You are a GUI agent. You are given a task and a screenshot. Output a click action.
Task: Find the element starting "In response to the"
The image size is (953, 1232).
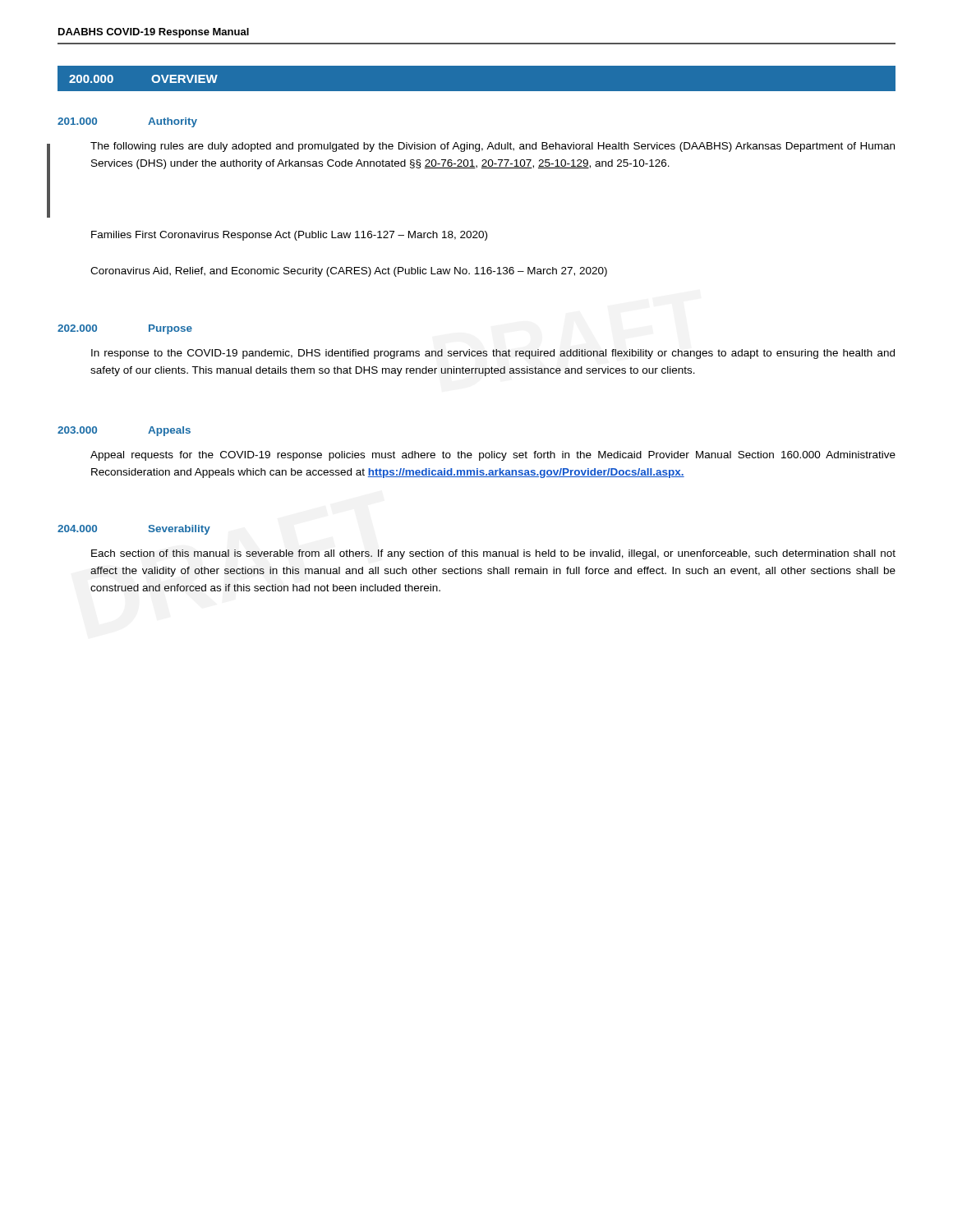493,361
